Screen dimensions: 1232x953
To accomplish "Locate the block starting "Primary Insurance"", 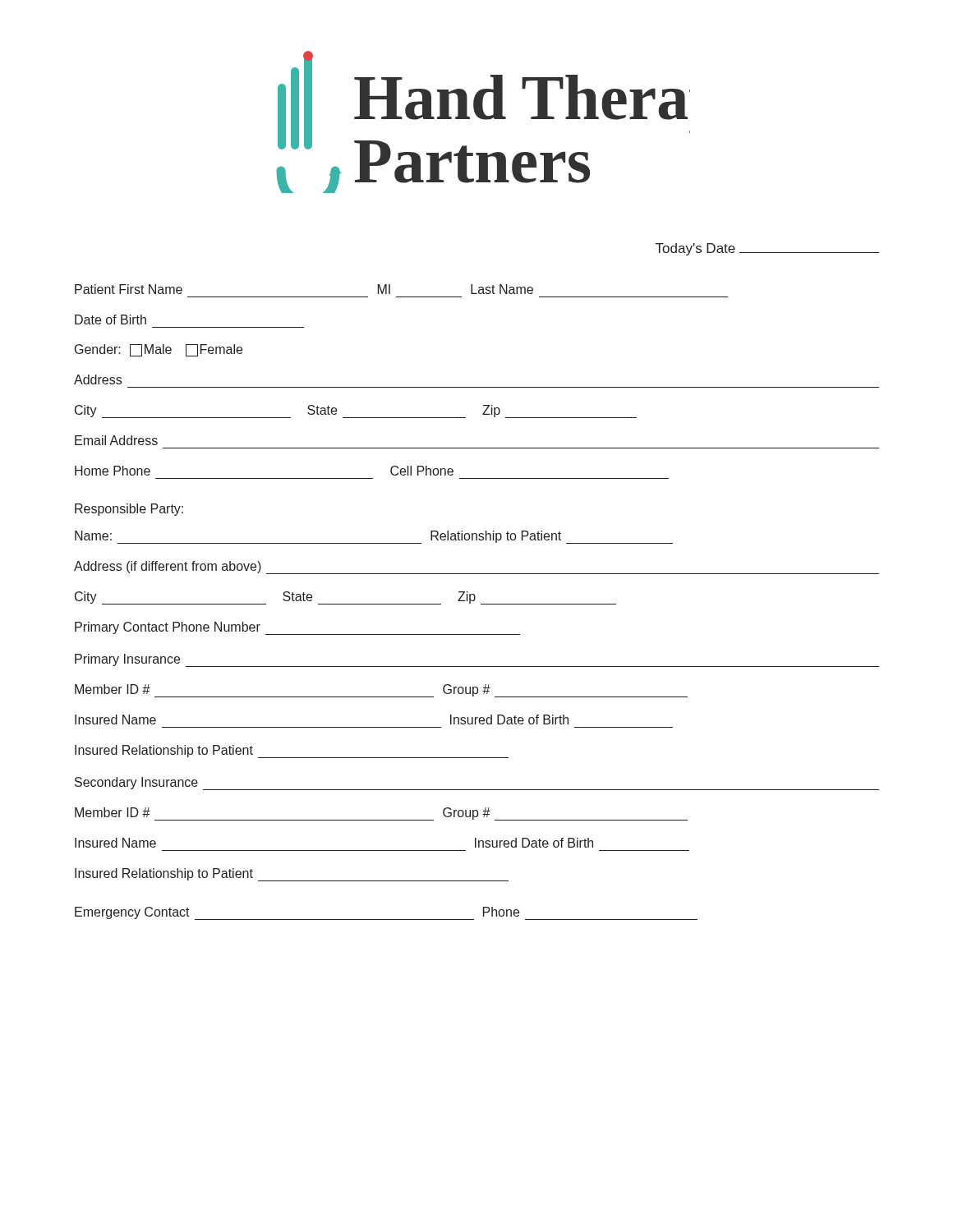I will 476,659.
